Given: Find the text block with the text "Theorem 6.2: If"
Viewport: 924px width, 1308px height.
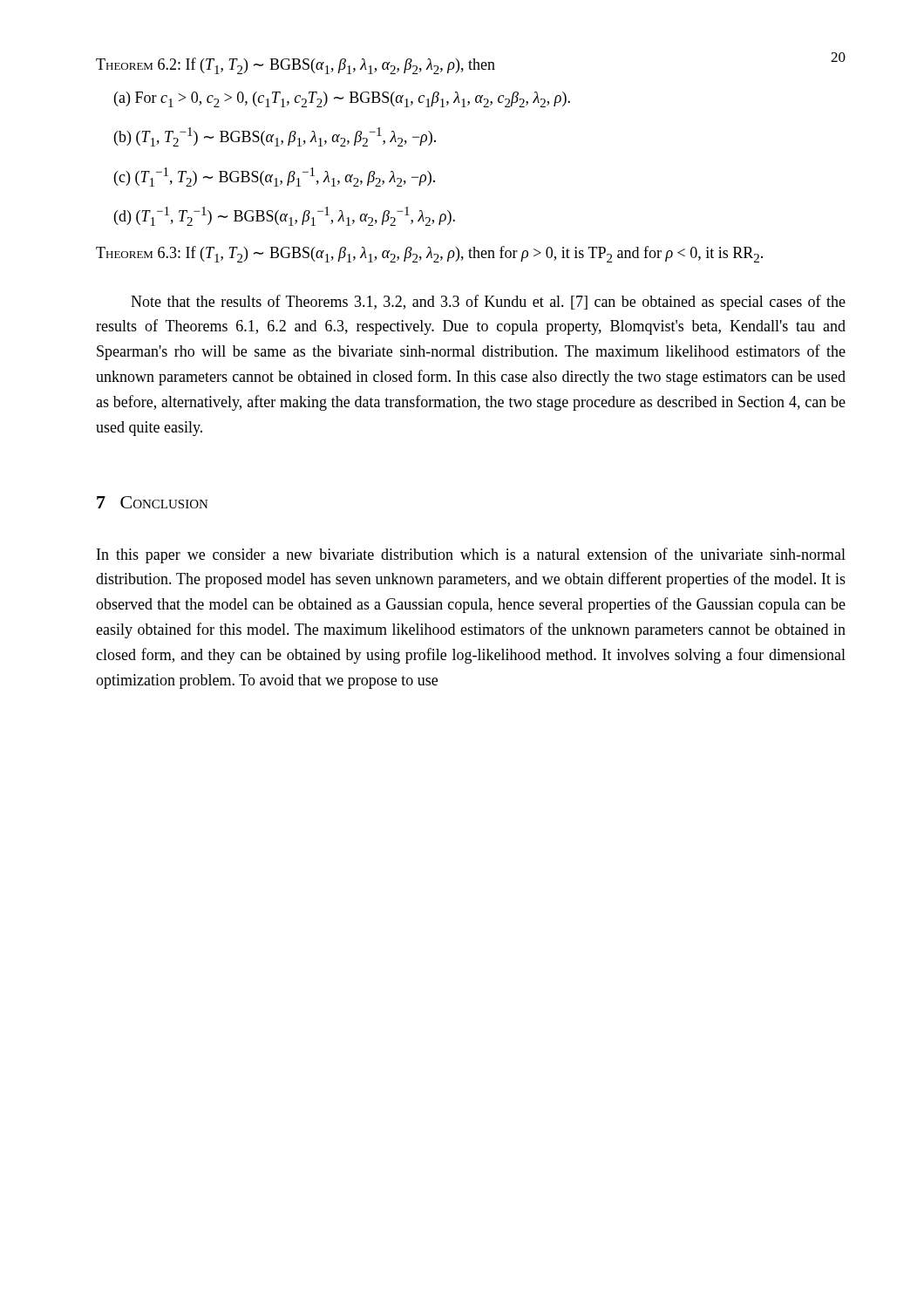Looking at the screenshot, I should tap(295, 66).
